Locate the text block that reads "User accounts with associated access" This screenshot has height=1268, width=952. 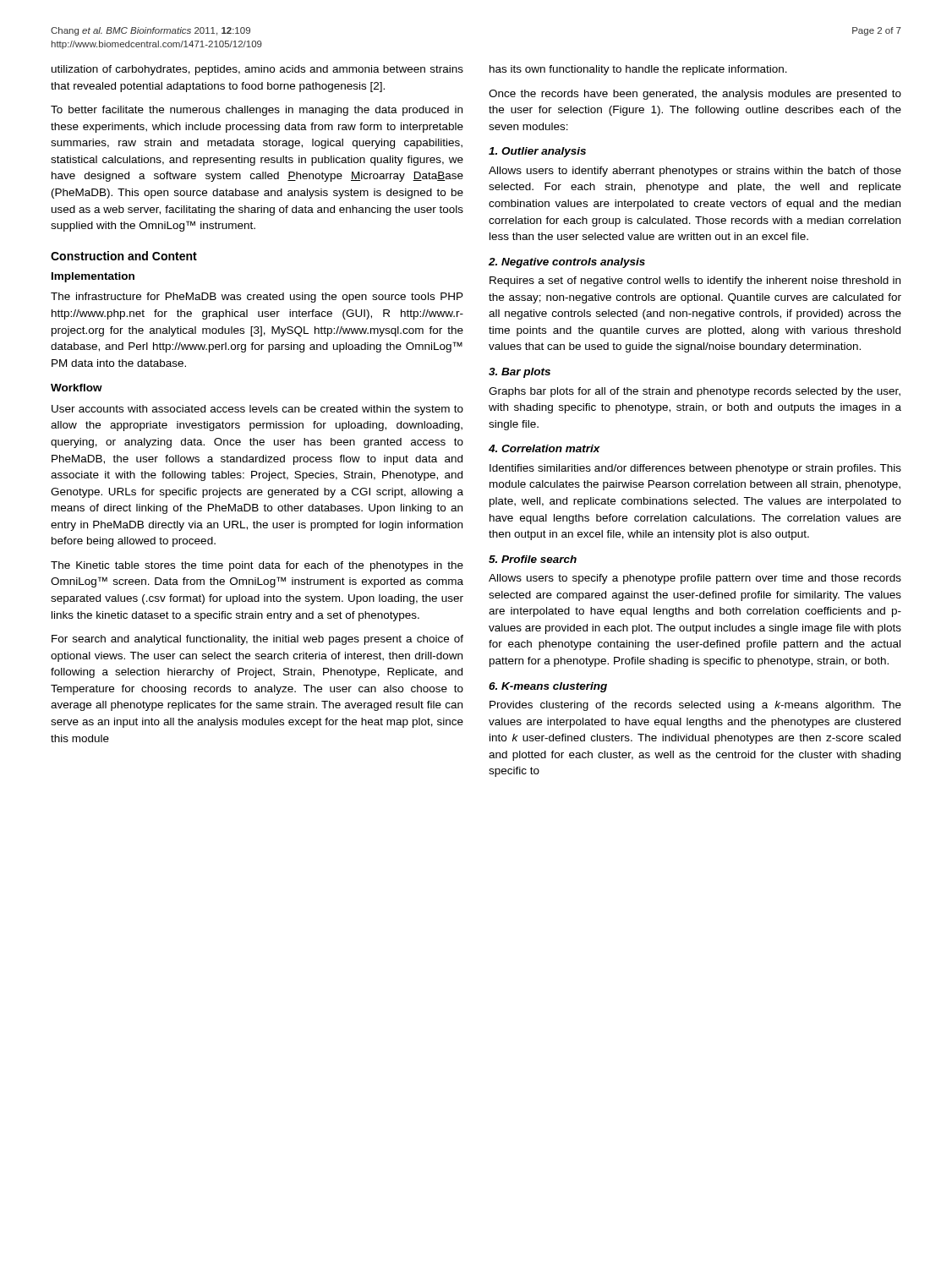(257, 475)
